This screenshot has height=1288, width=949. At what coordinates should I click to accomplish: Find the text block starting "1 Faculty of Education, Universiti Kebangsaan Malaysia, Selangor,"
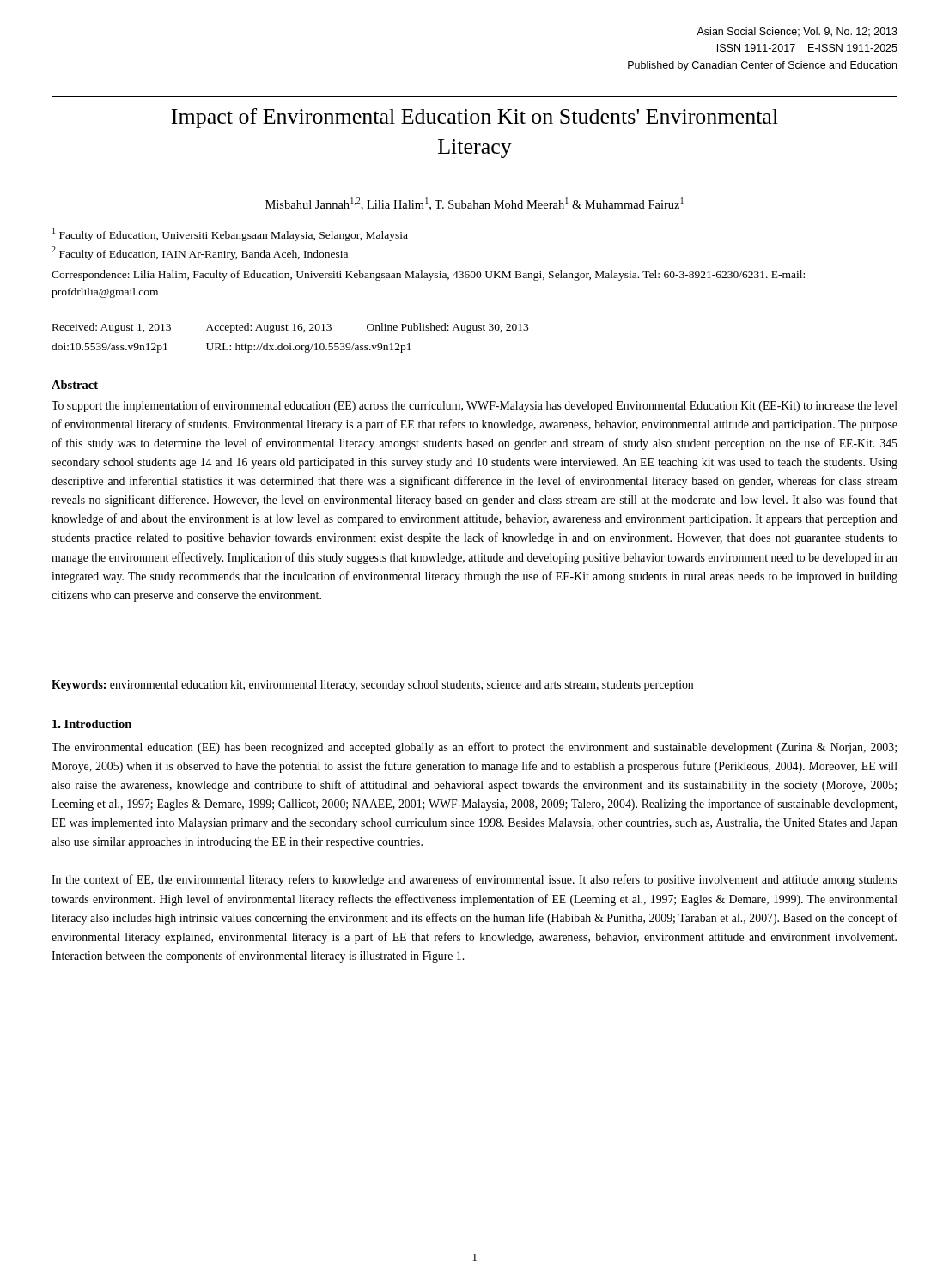point(230,233)
